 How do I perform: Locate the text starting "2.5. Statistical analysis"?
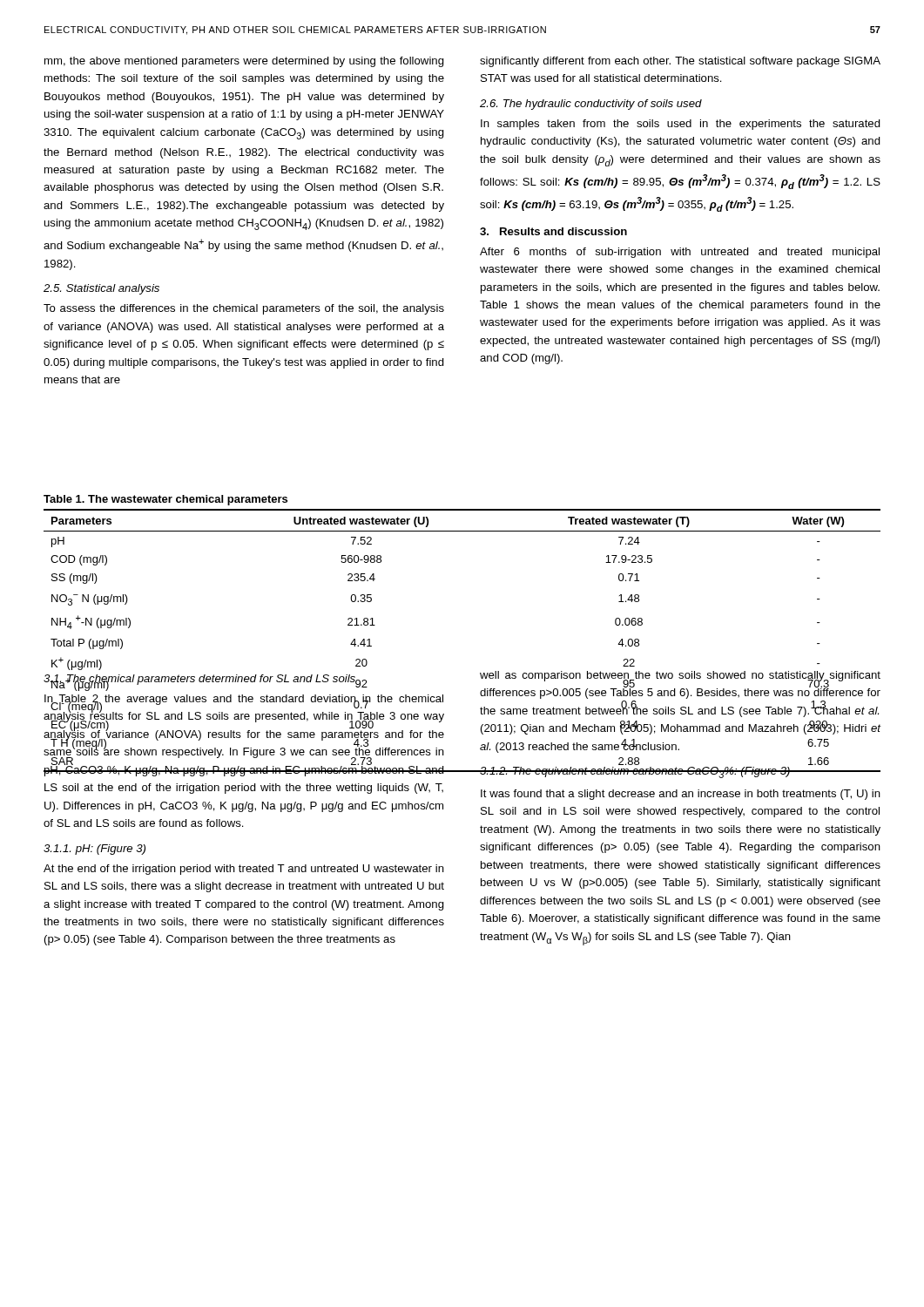(x=102, y=288)
